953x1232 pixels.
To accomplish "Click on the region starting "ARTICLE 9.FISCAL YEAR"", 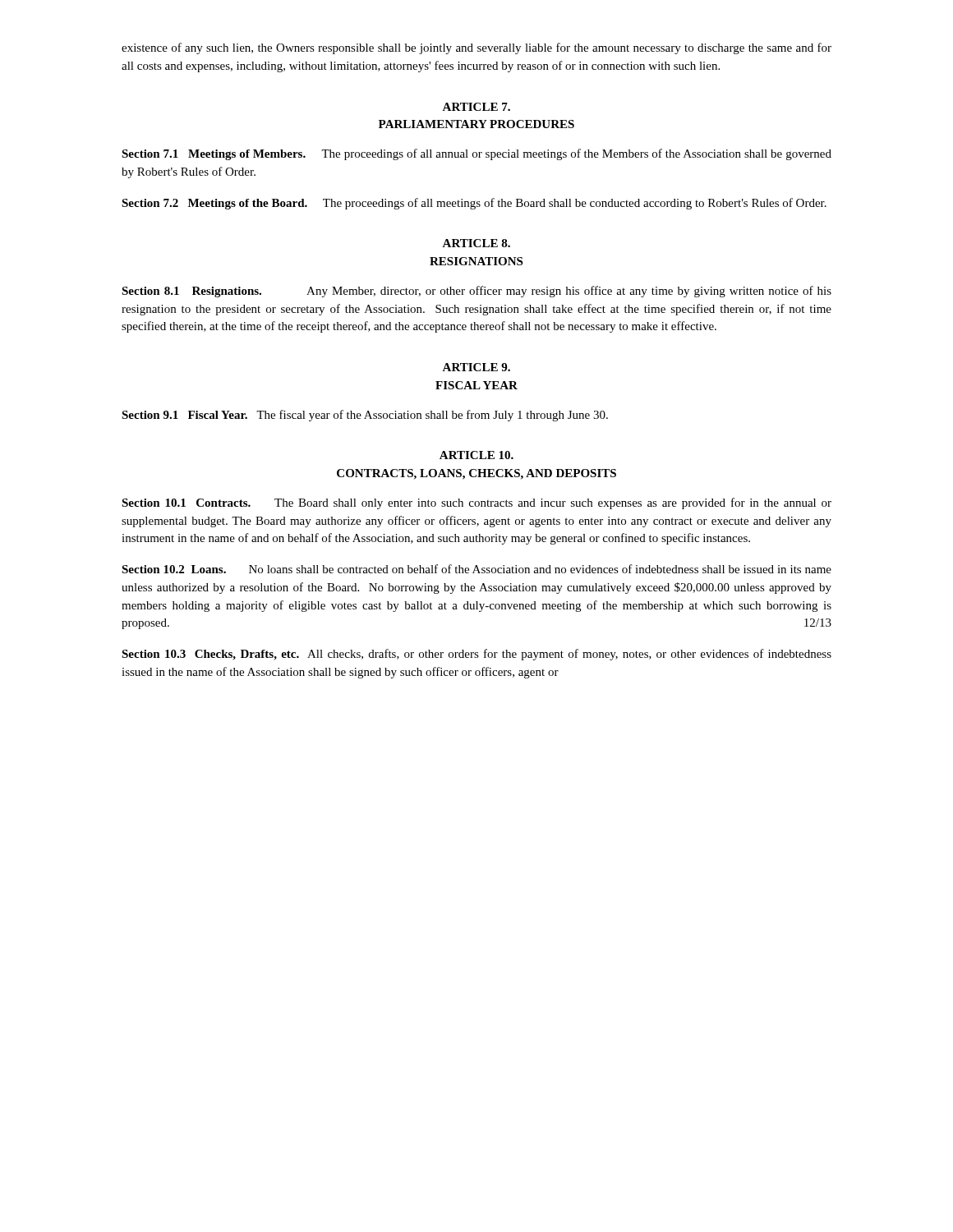I will click(x=476, y=376).
